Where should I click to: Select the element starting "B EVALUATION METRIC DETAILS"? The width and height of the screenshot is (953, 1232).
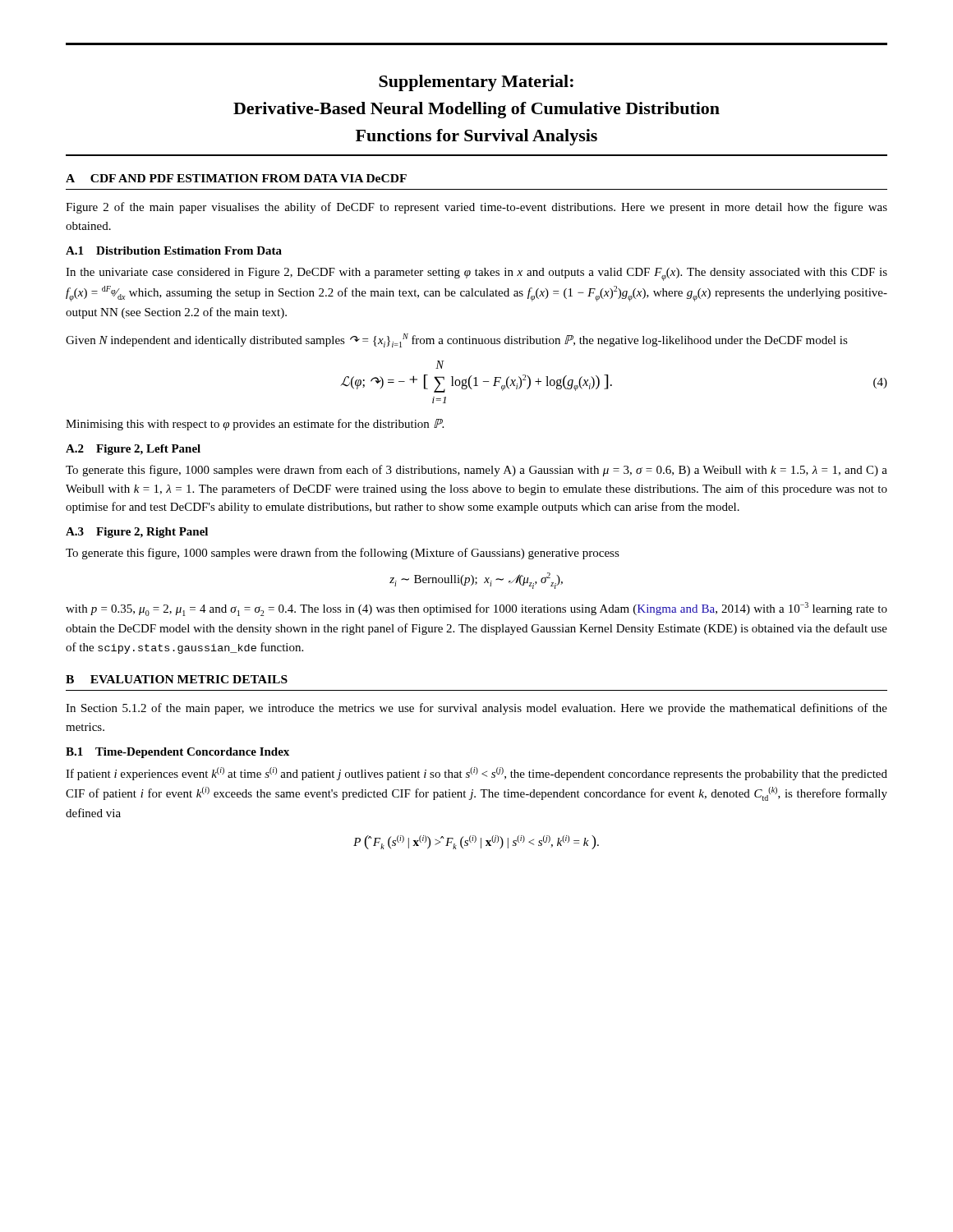pyautogui.click(x=177, y=679)
